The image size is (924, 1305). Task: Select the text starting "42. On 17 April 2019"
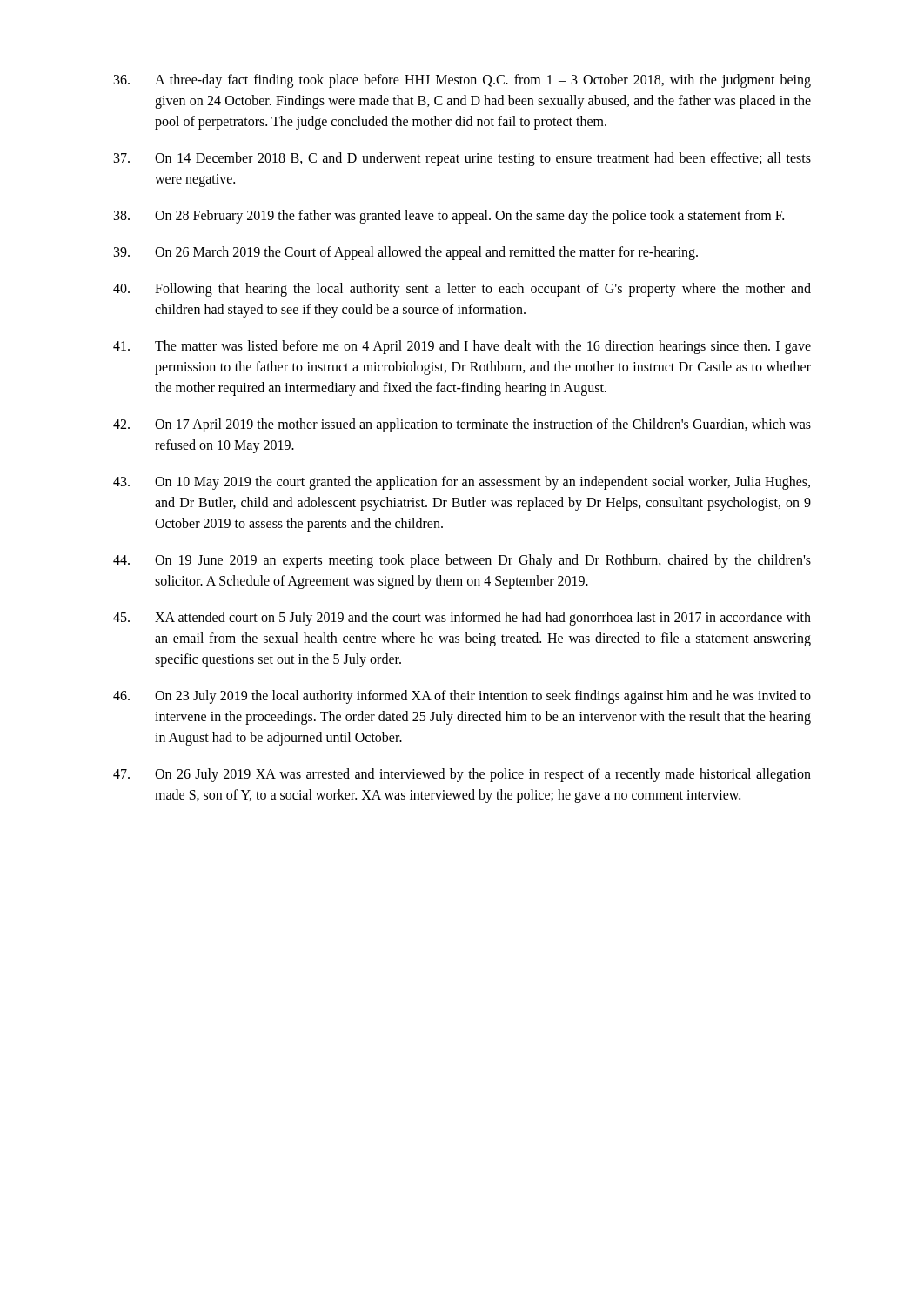[462, 435]
